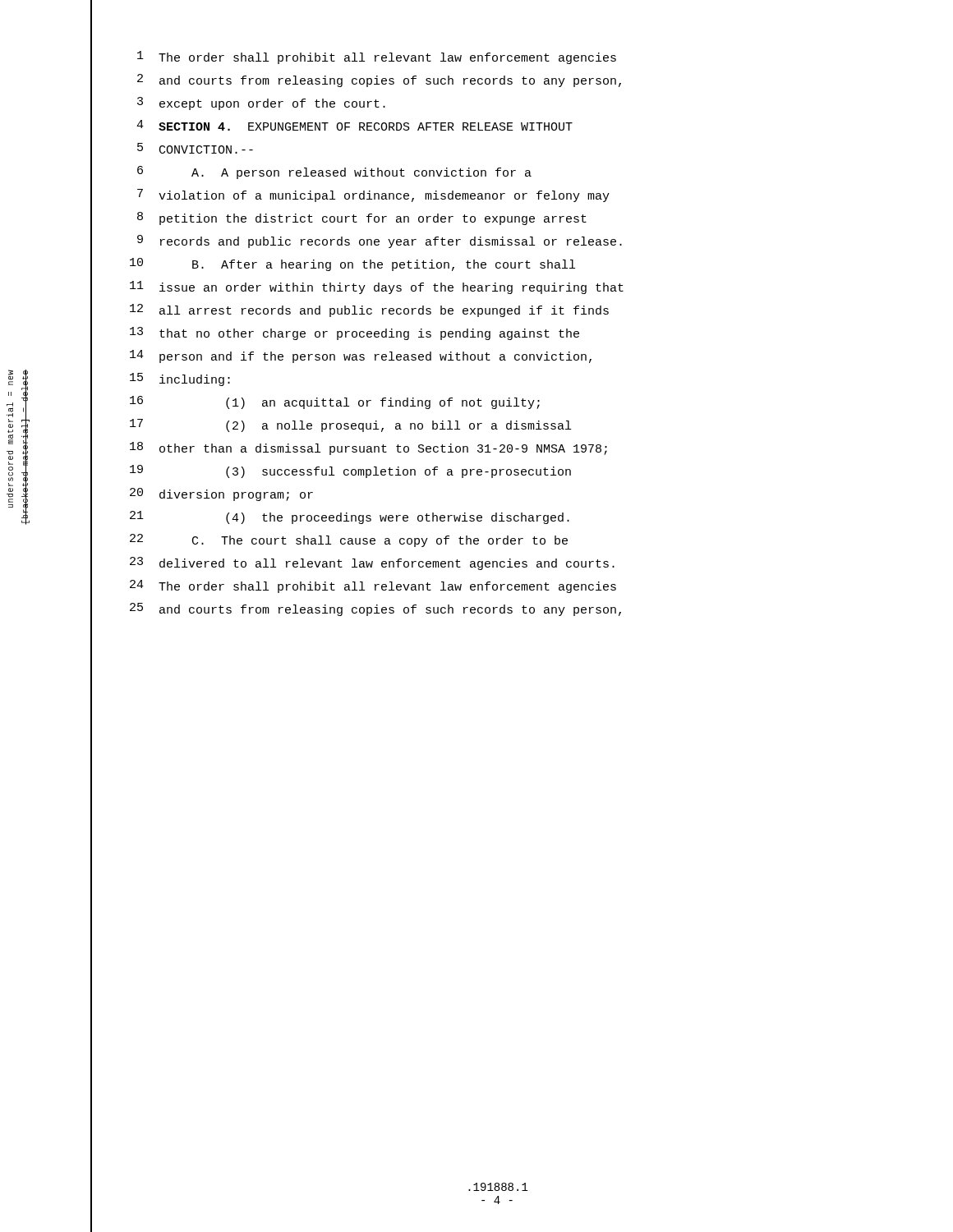Image resolution: width=953 pixels, height=1232 pixels.
Task: Click on the element starting "16 (1) an acquittal"
Action: coord(522,406)
